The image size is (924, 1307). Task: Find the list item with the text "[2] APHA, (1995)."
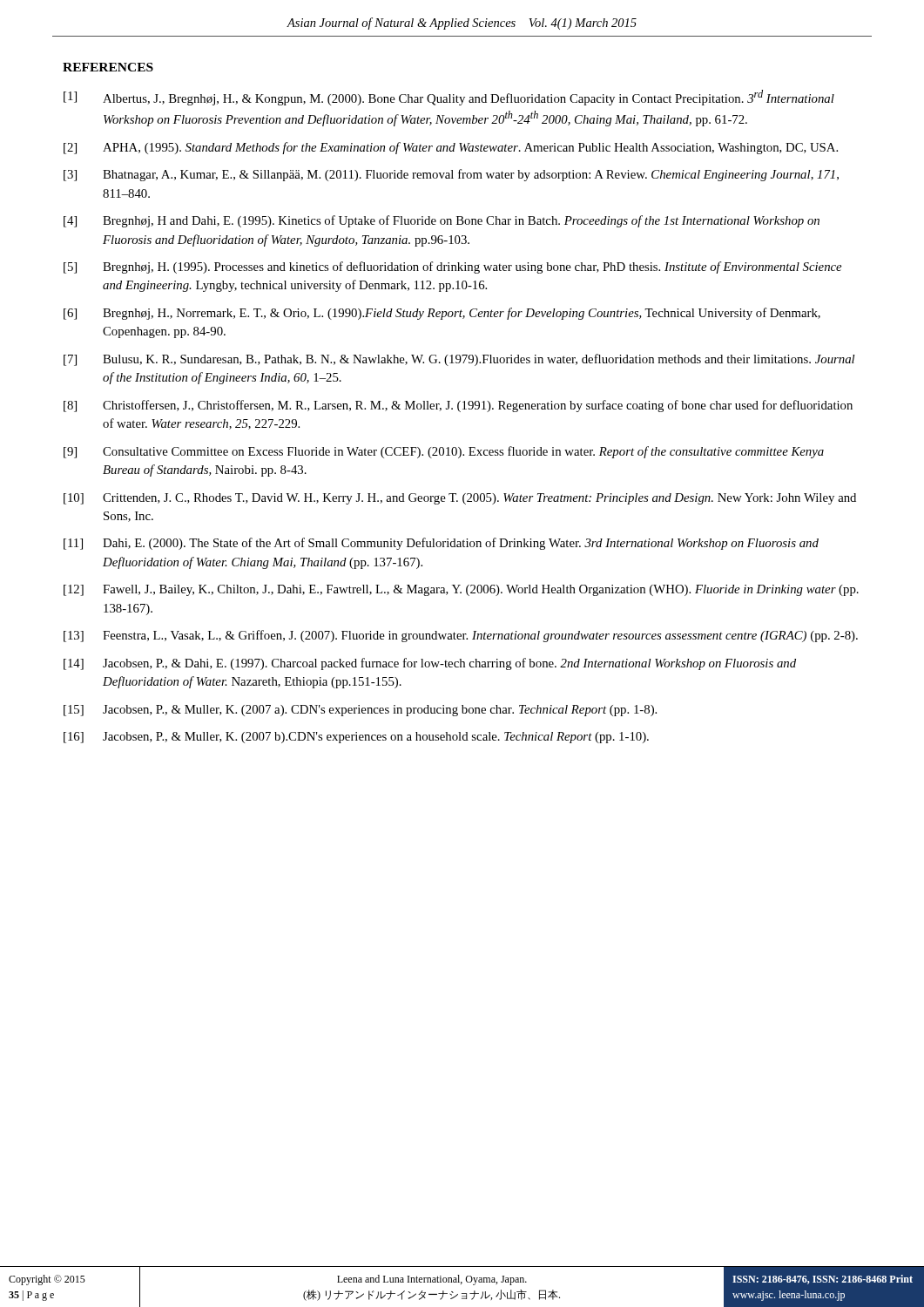pos(462,148)
